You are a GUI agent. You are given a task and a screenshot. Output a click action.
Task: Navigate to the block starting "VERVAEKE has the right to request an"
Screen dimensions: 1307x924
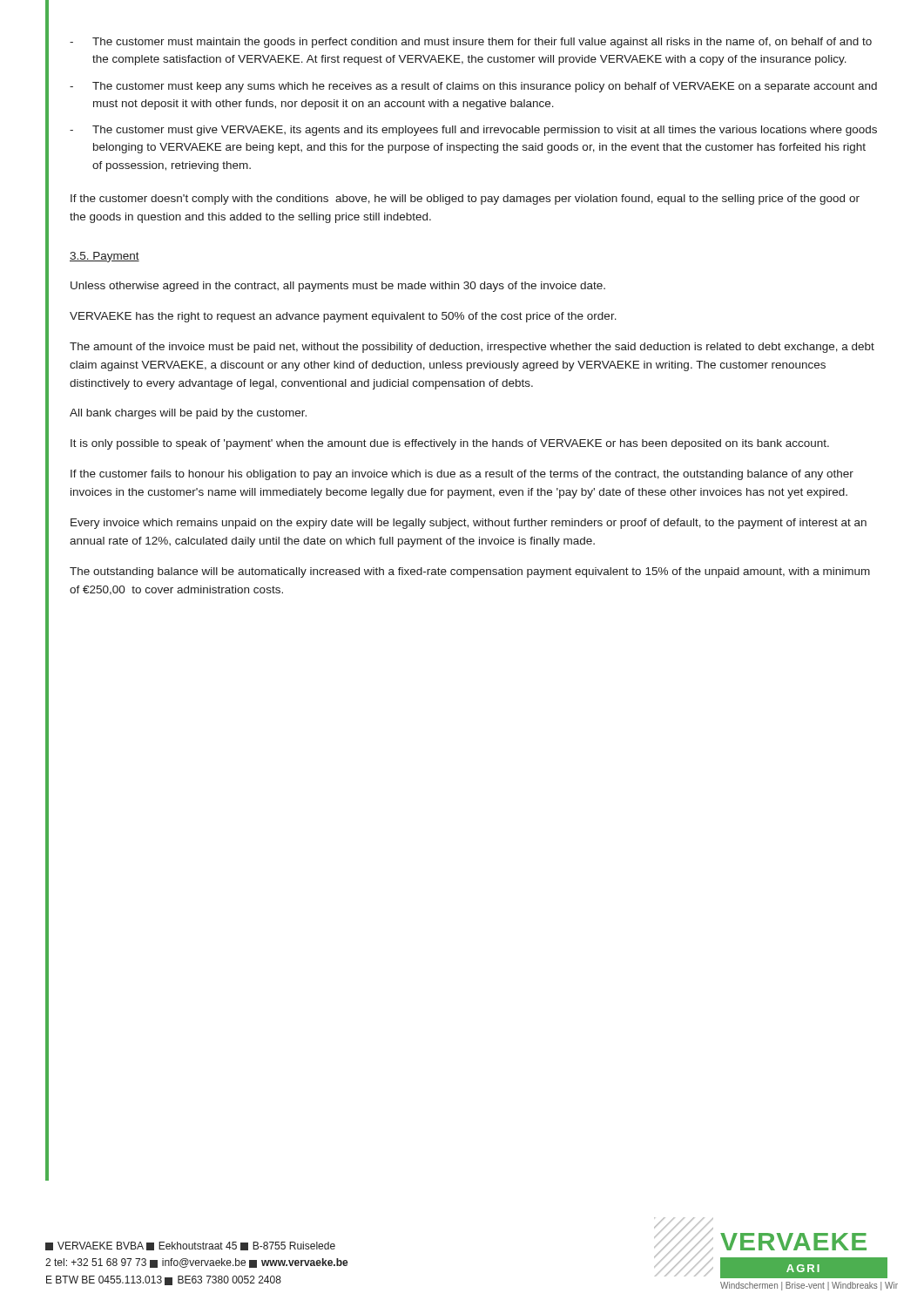pos(343,316)
